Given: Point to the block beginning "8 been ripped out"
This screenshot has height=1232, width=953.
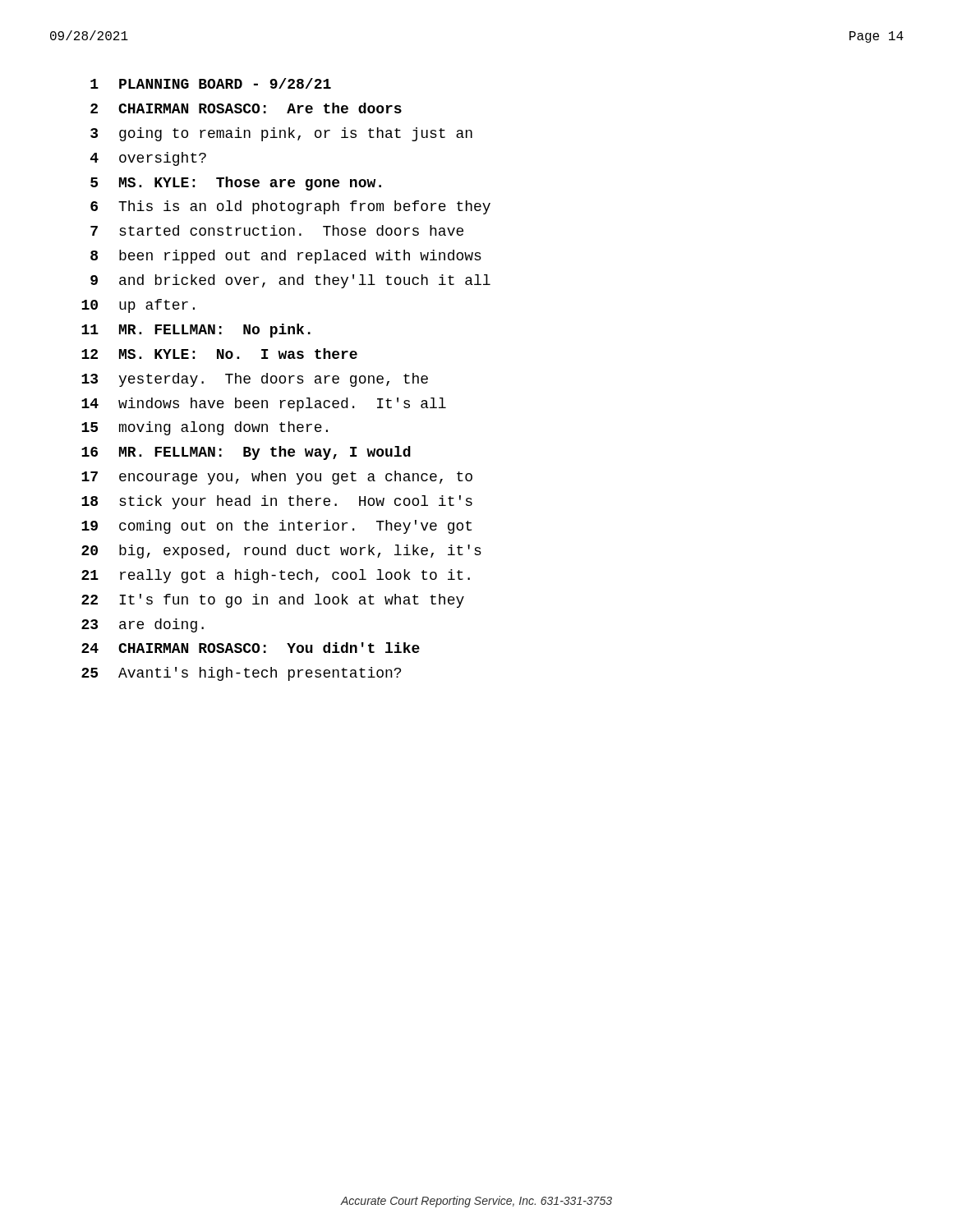Looking at the screenshot, I should pos(476,257).
